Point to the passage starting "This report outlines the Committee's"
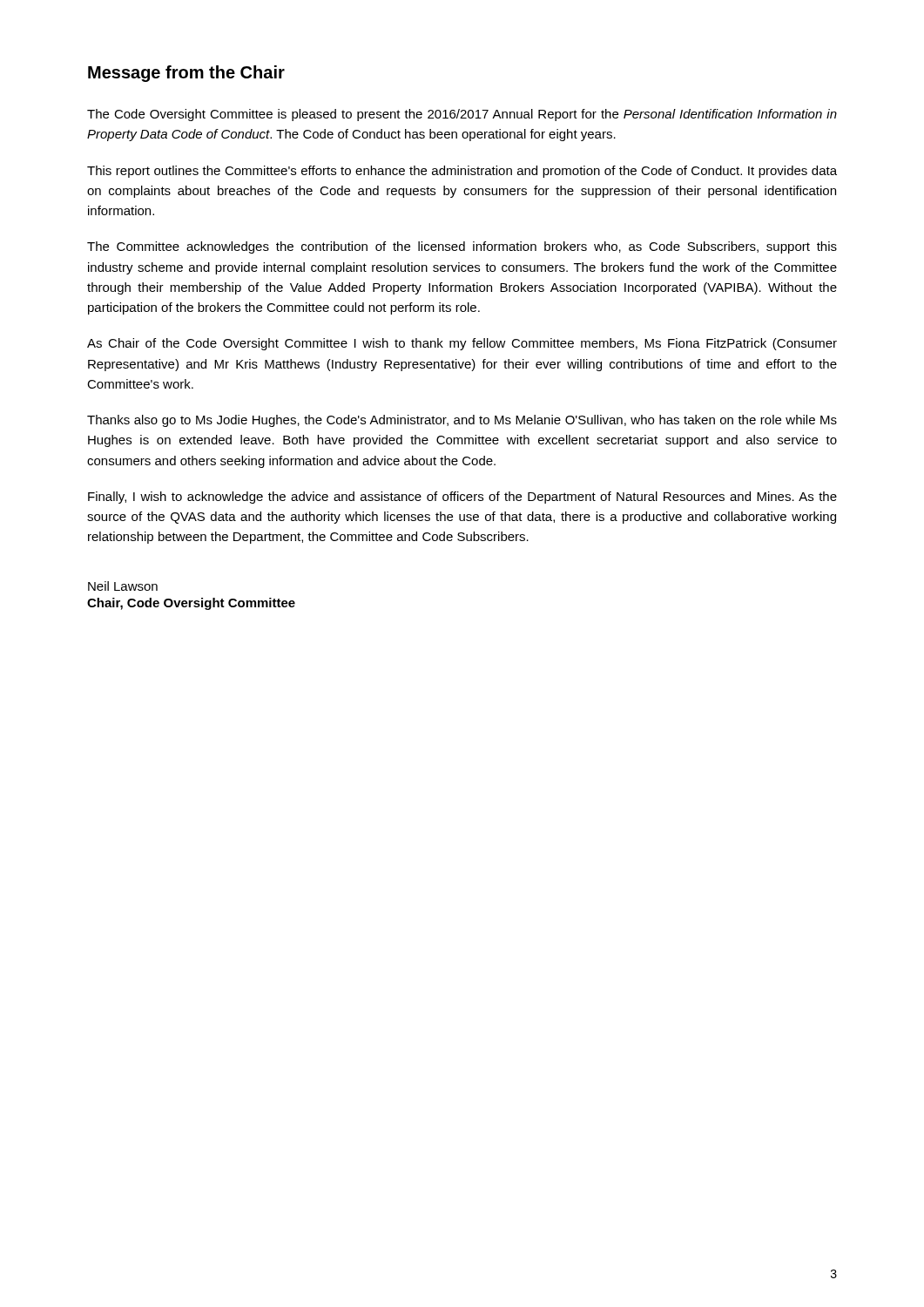Image resolution: width=924 pixels, height=1307 pixels. 462,190
